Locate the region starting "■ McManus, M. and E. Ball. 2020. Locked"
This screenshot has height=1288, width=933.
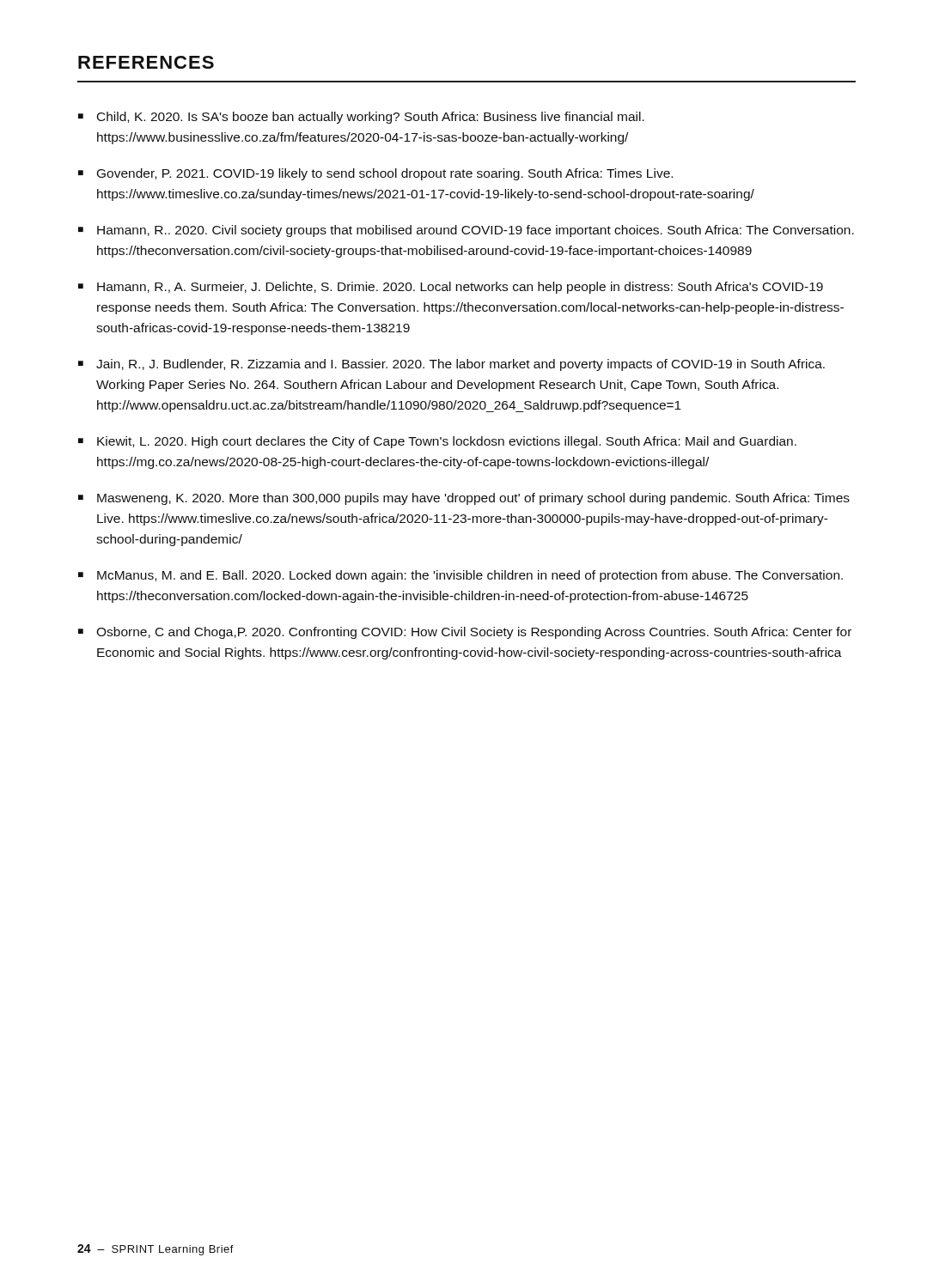(466, 586)
